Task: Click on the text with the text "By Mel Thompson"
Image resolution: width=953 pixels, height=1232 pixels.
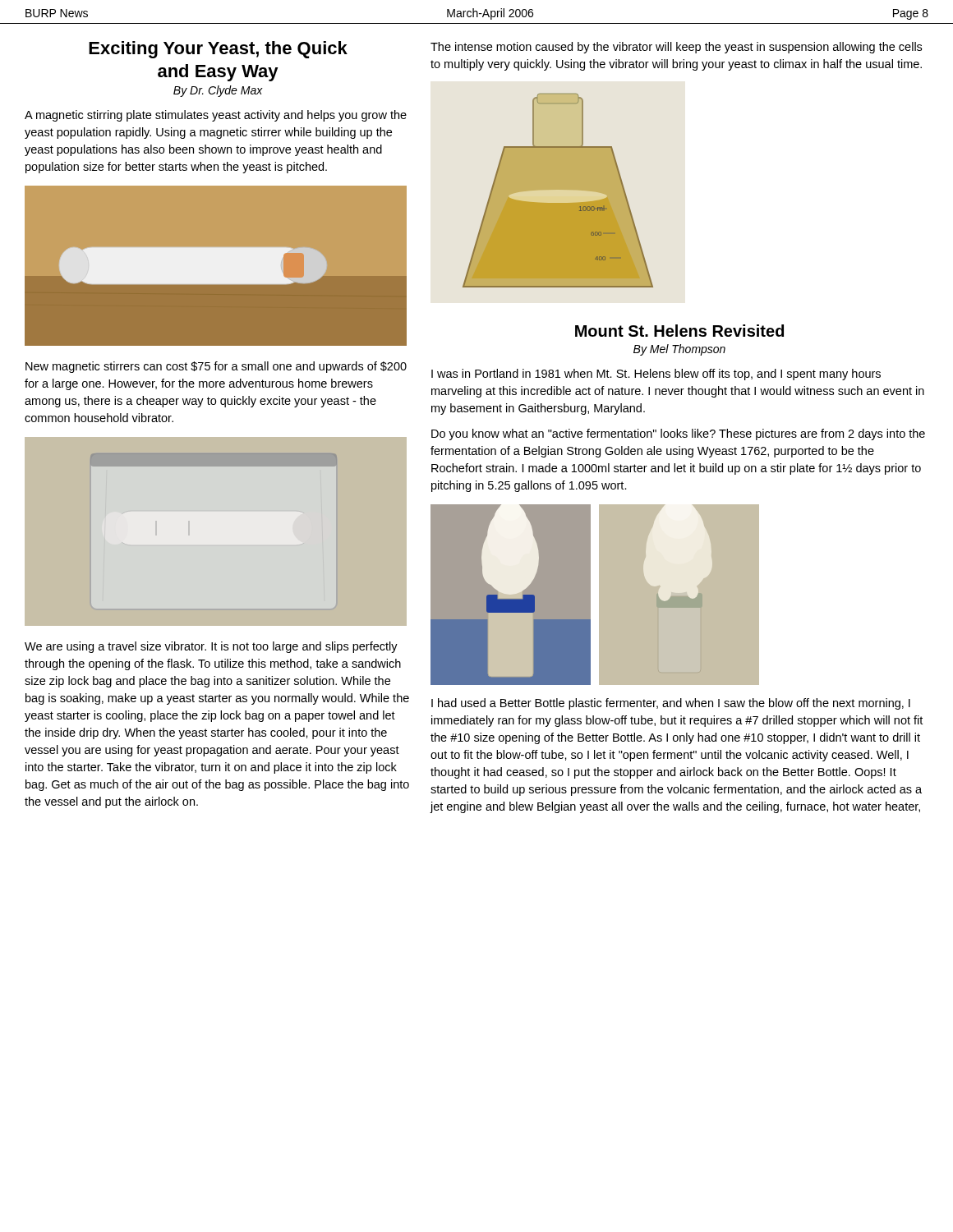Action: click(679, 349)
